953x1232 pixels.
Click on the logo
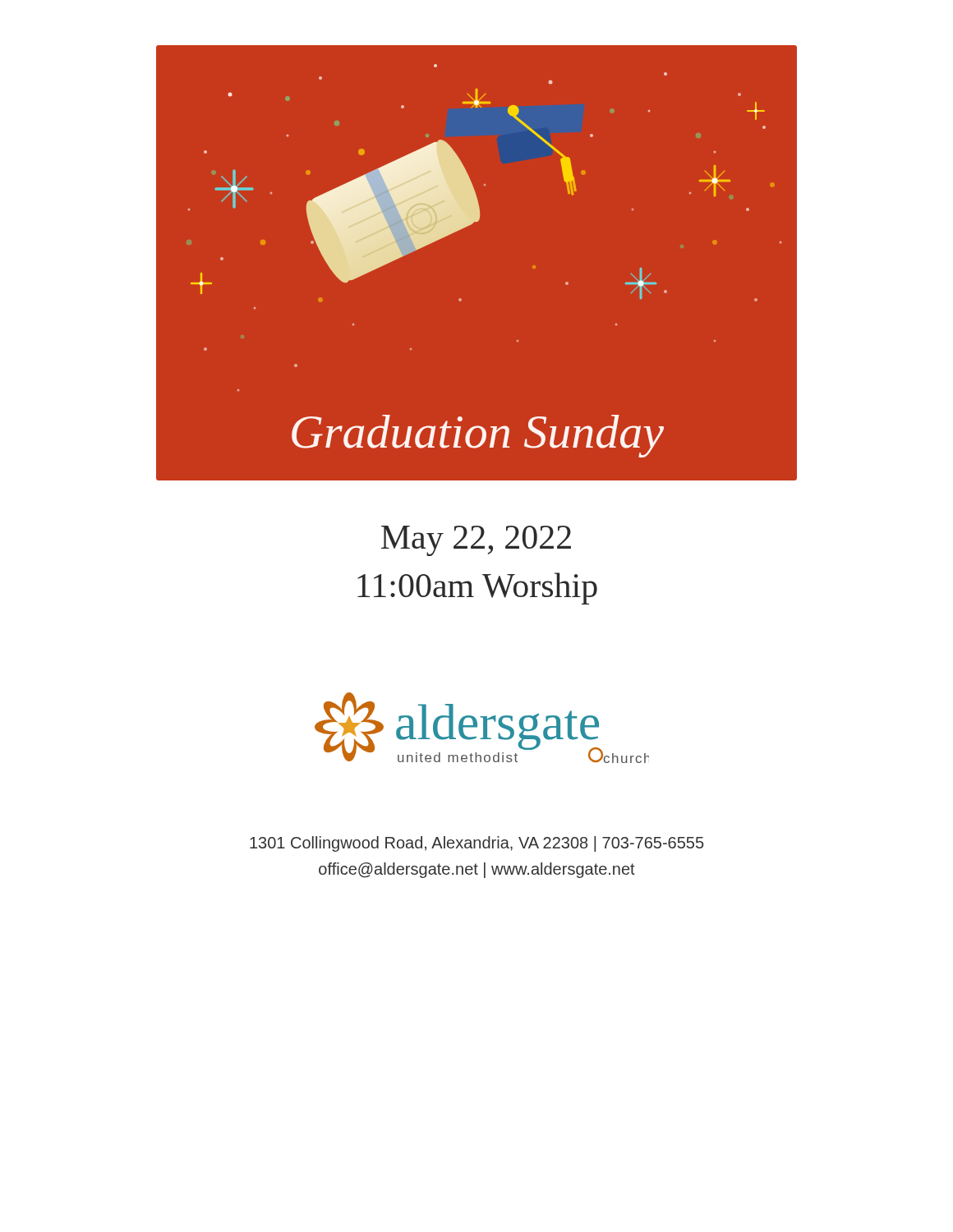click(x=476, y=729)
